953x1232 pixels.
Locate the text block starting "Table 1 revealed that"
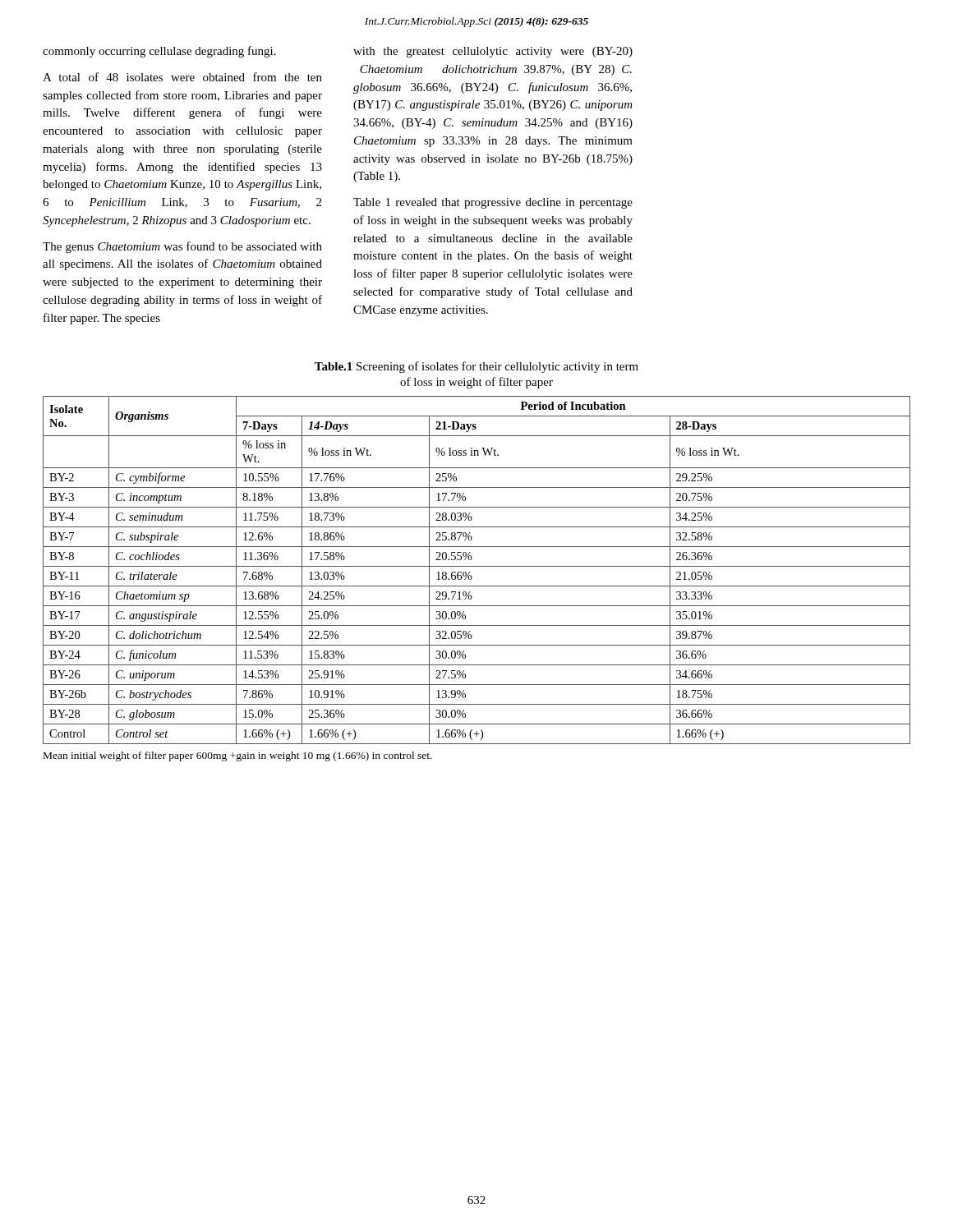(493, 256)
